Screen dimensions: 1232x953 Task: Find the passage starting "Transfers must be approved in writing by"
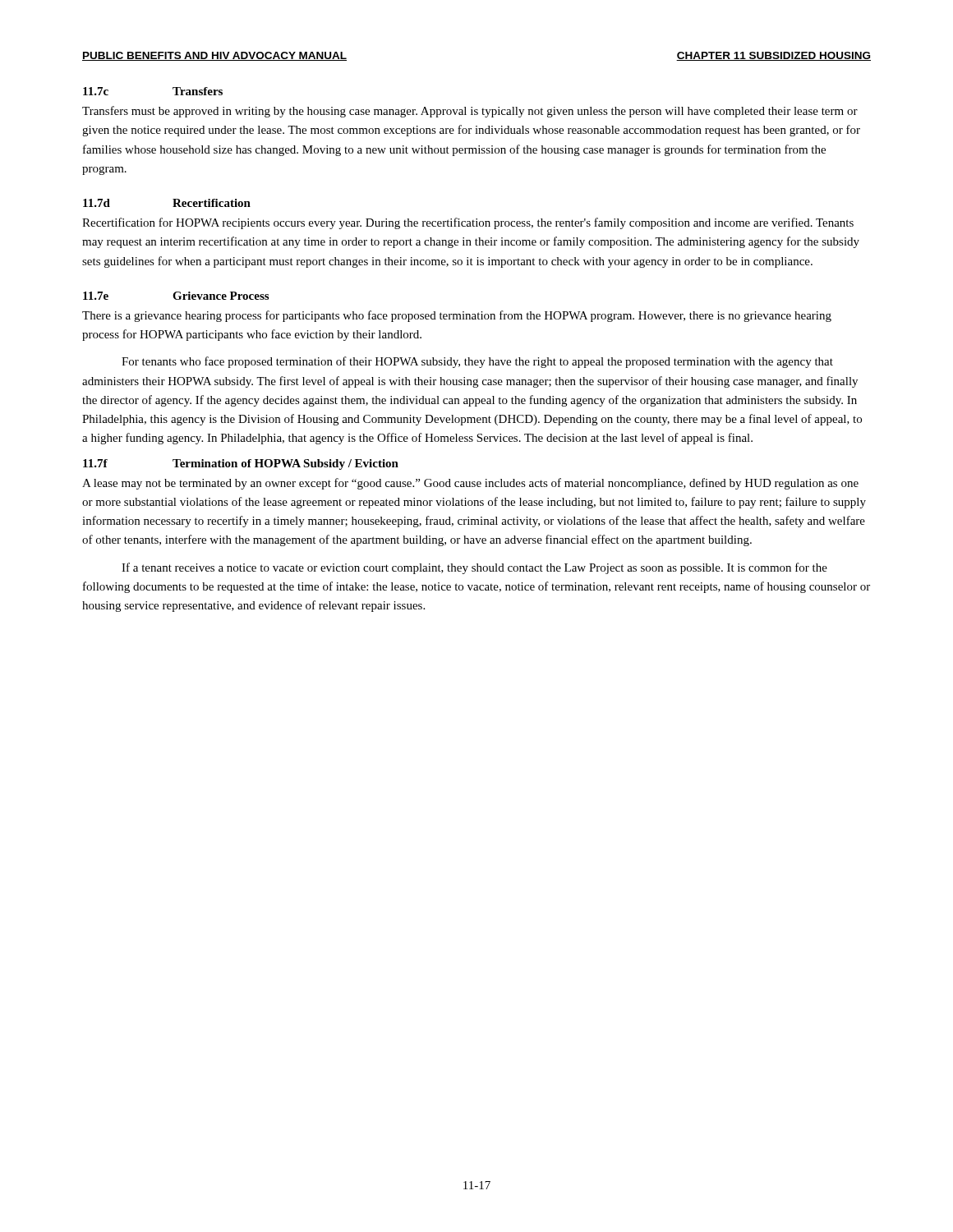471,140
